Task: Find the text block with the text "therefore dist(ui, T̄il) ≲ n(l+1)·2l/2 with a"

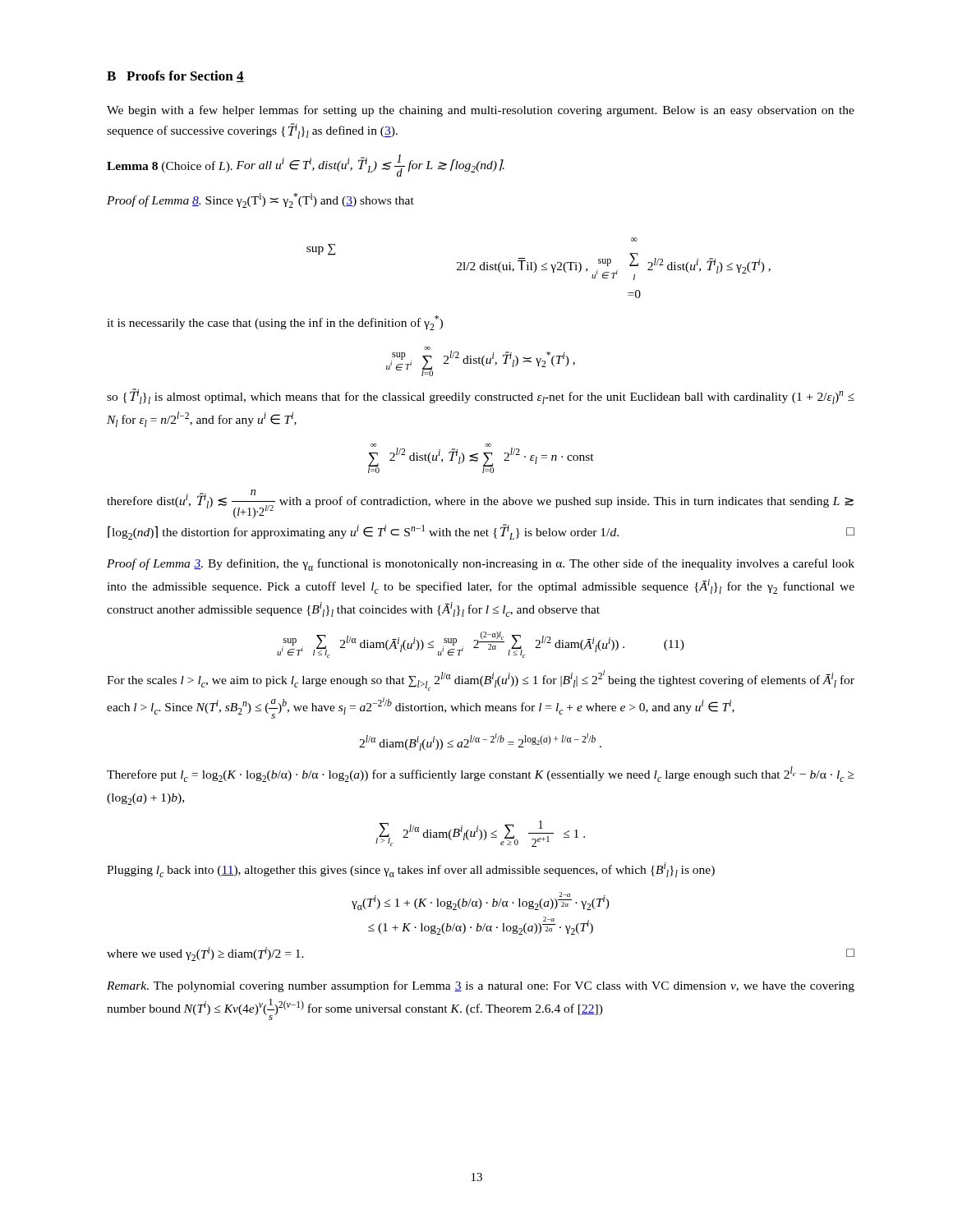Action: point(481,513)
